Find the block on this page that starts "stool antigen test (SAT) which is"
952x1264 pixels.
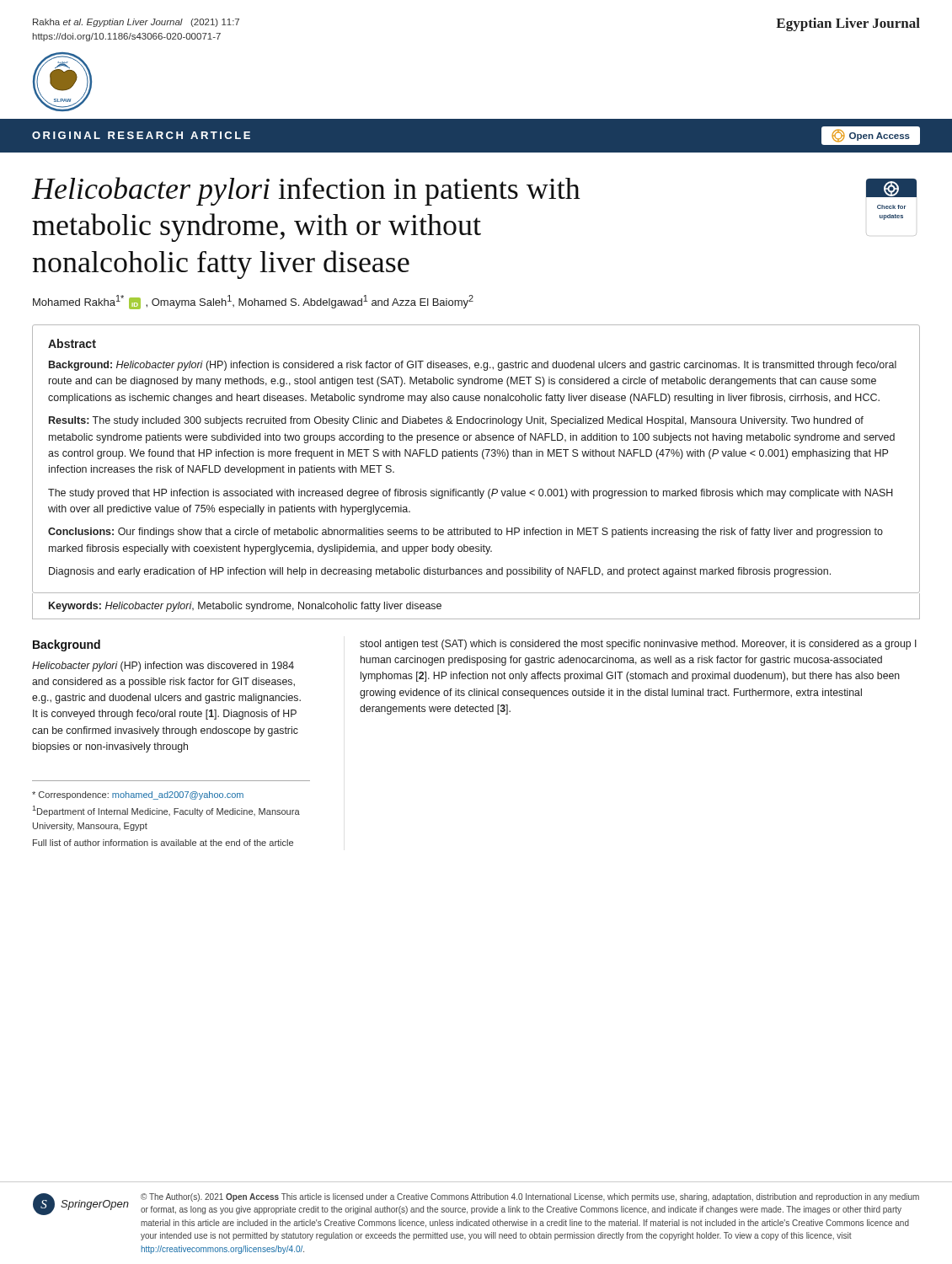(638, 676)
